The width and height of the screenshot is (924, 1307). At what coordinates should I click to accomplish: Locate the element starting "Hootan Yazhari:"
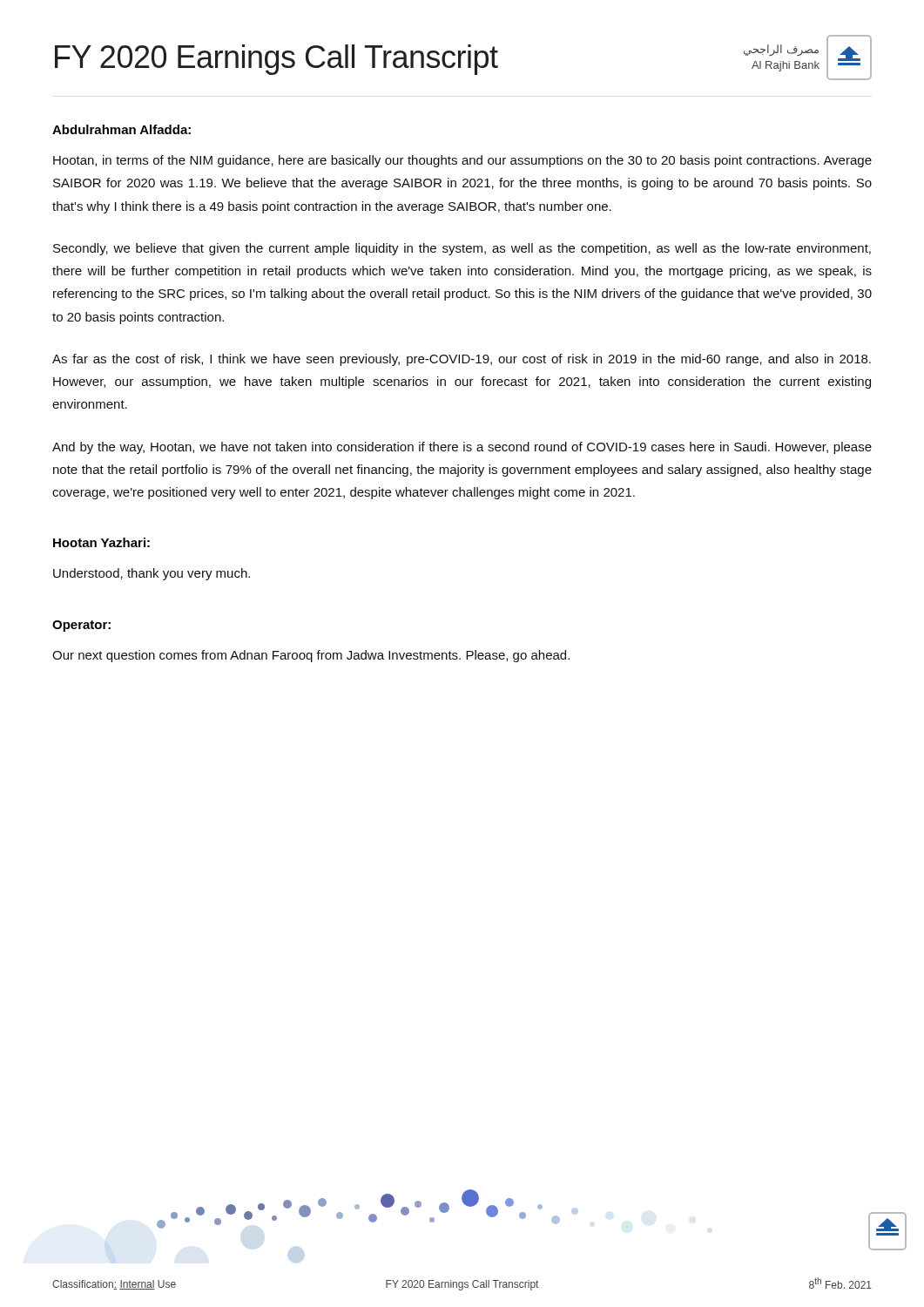pos(102,543)
